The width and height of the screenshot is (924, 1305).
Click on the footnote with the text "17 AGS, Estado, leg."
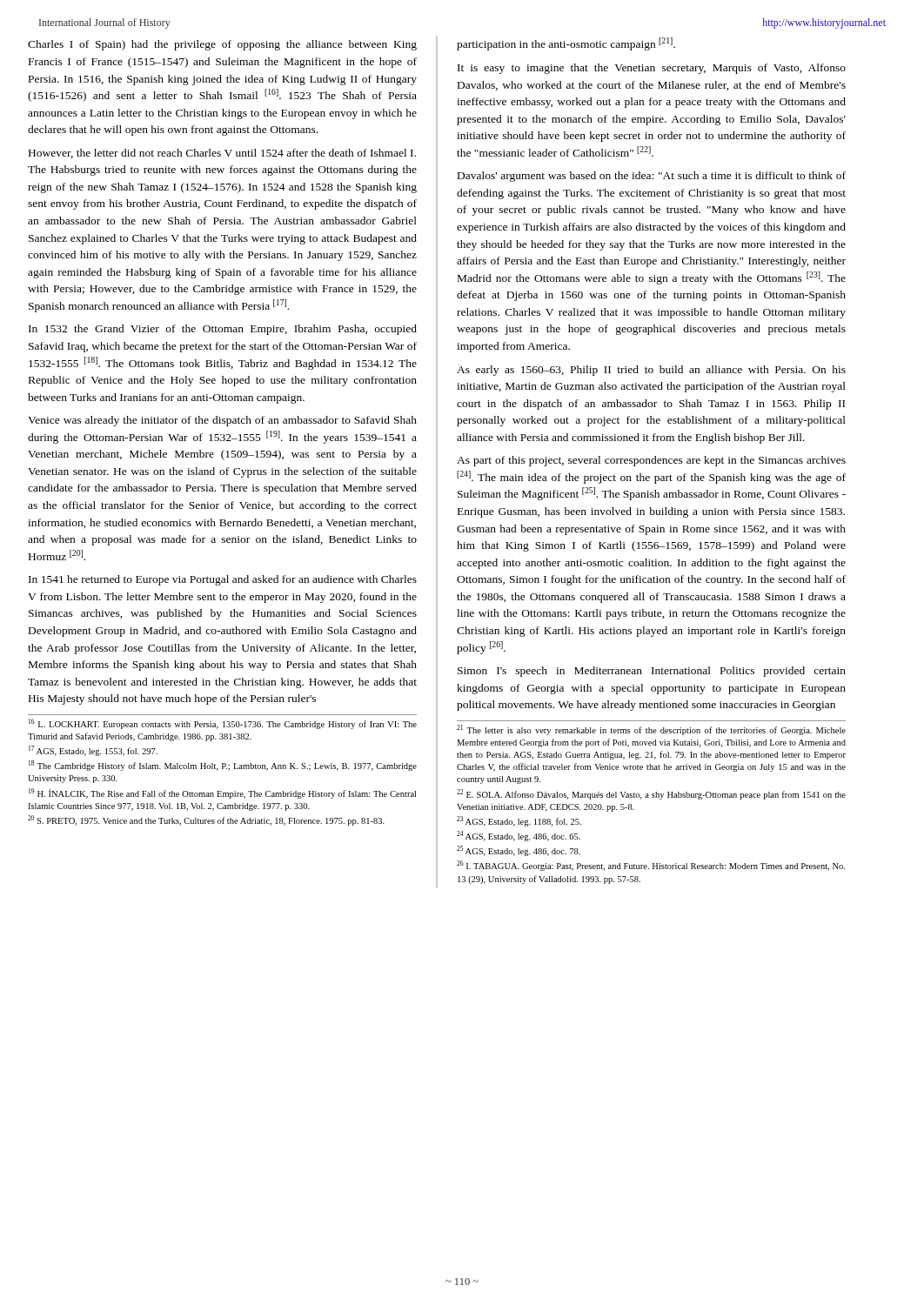pos(222,752)
